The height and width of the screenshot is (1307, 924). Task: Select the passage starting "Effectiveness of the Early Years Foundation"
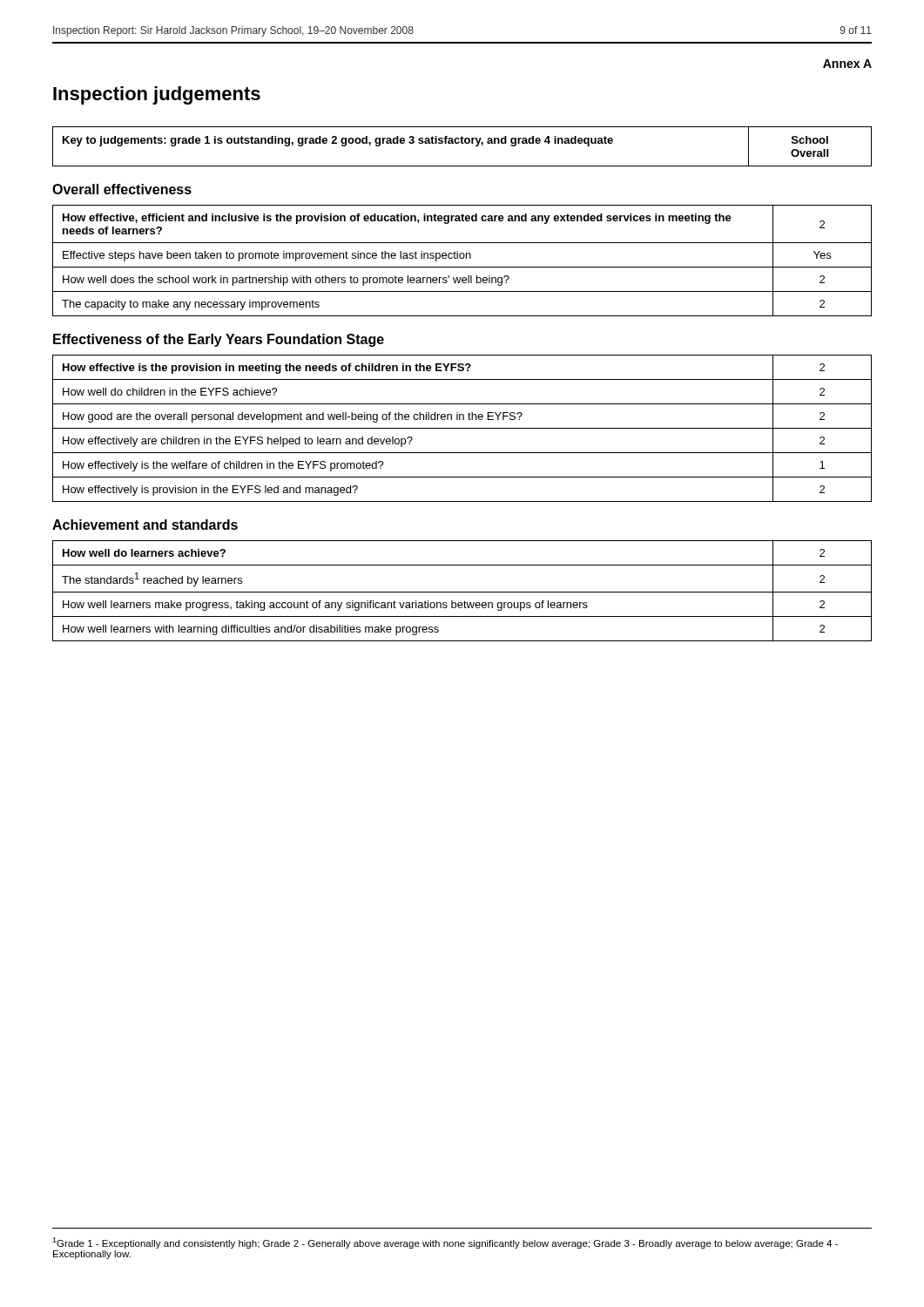tap(218, 339)
